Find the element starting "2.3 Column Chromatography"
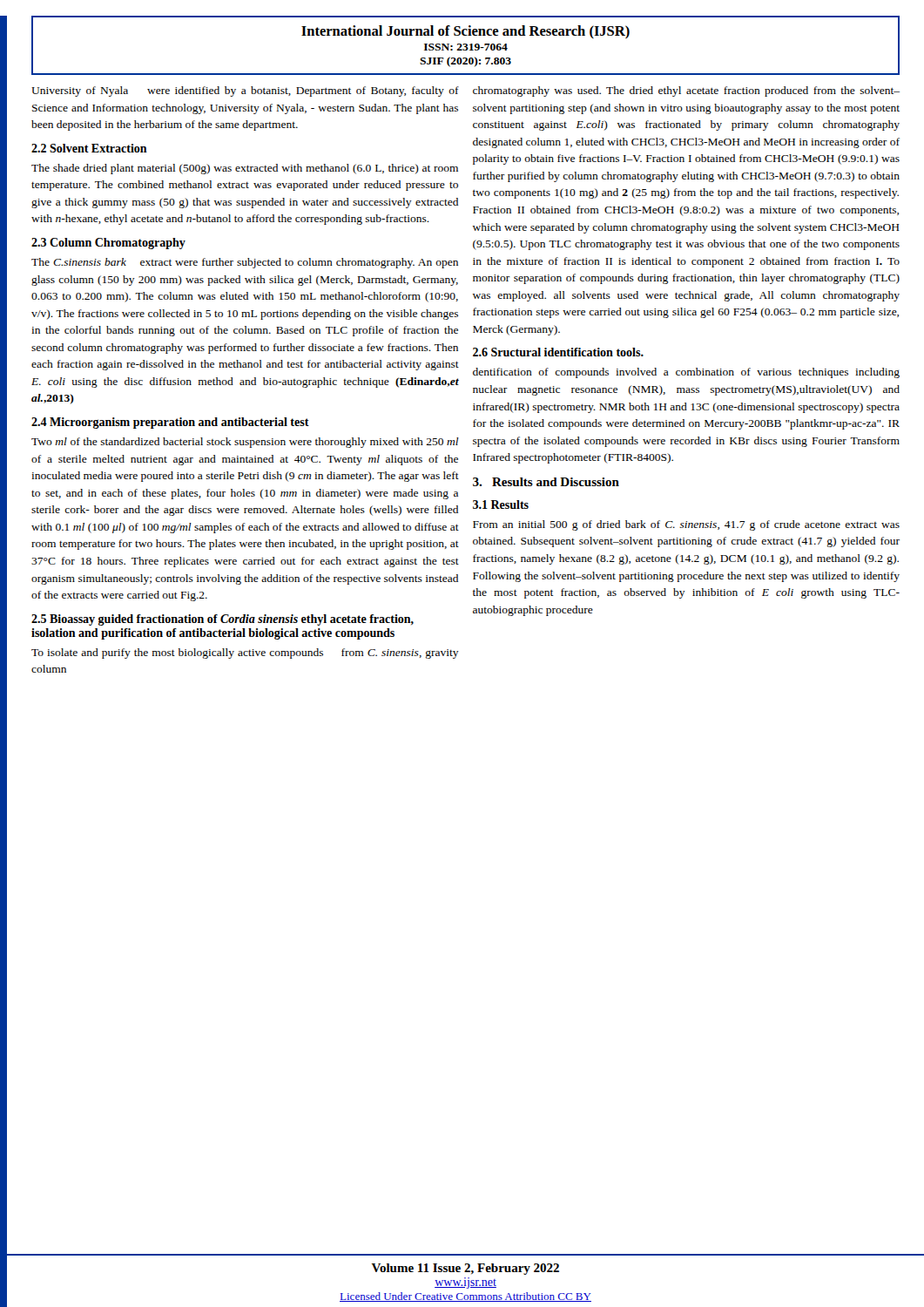The image size is (924, 1307). (108, 243)
